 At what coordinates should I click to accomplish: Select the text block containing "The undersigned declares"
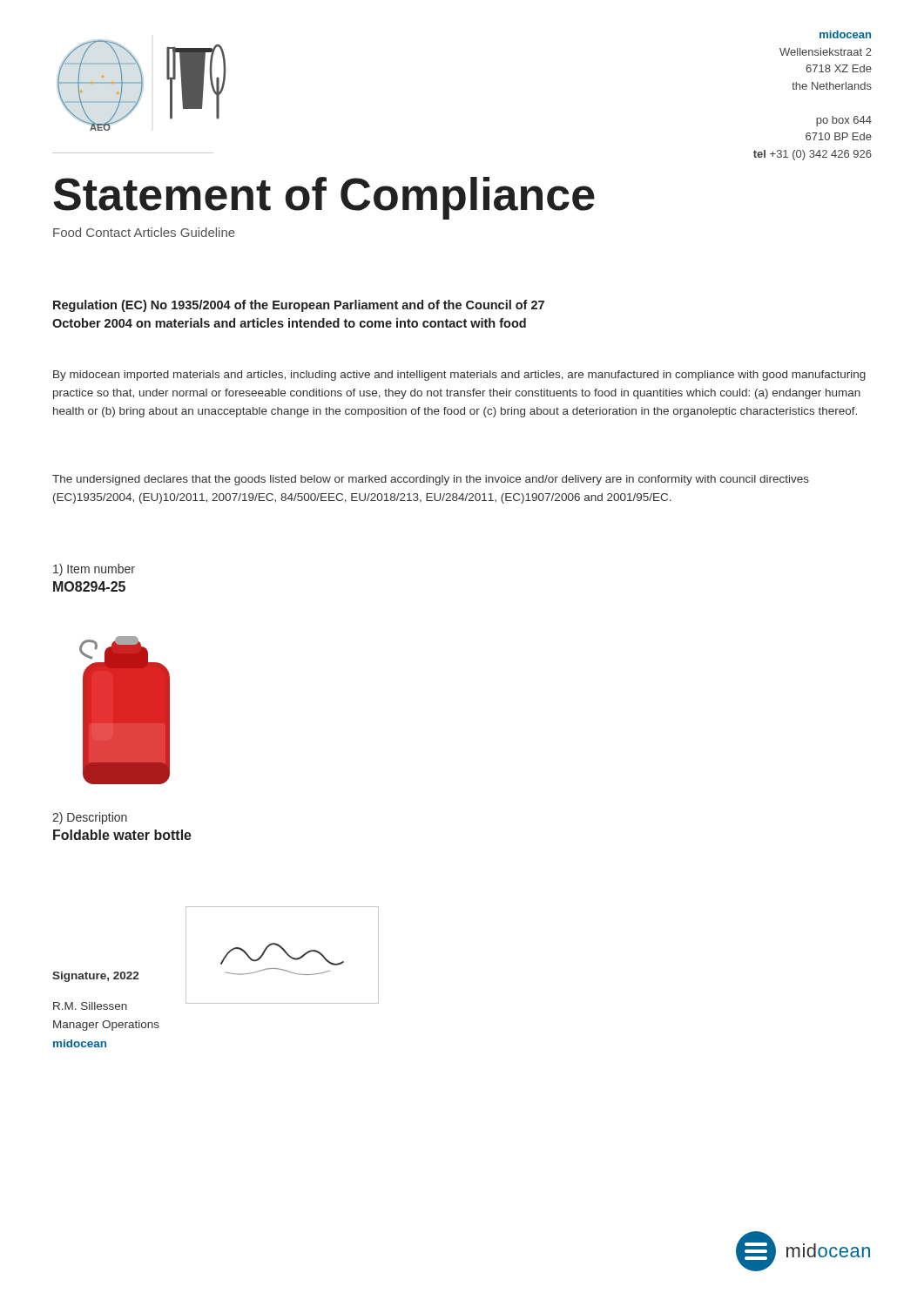[431, 488]
